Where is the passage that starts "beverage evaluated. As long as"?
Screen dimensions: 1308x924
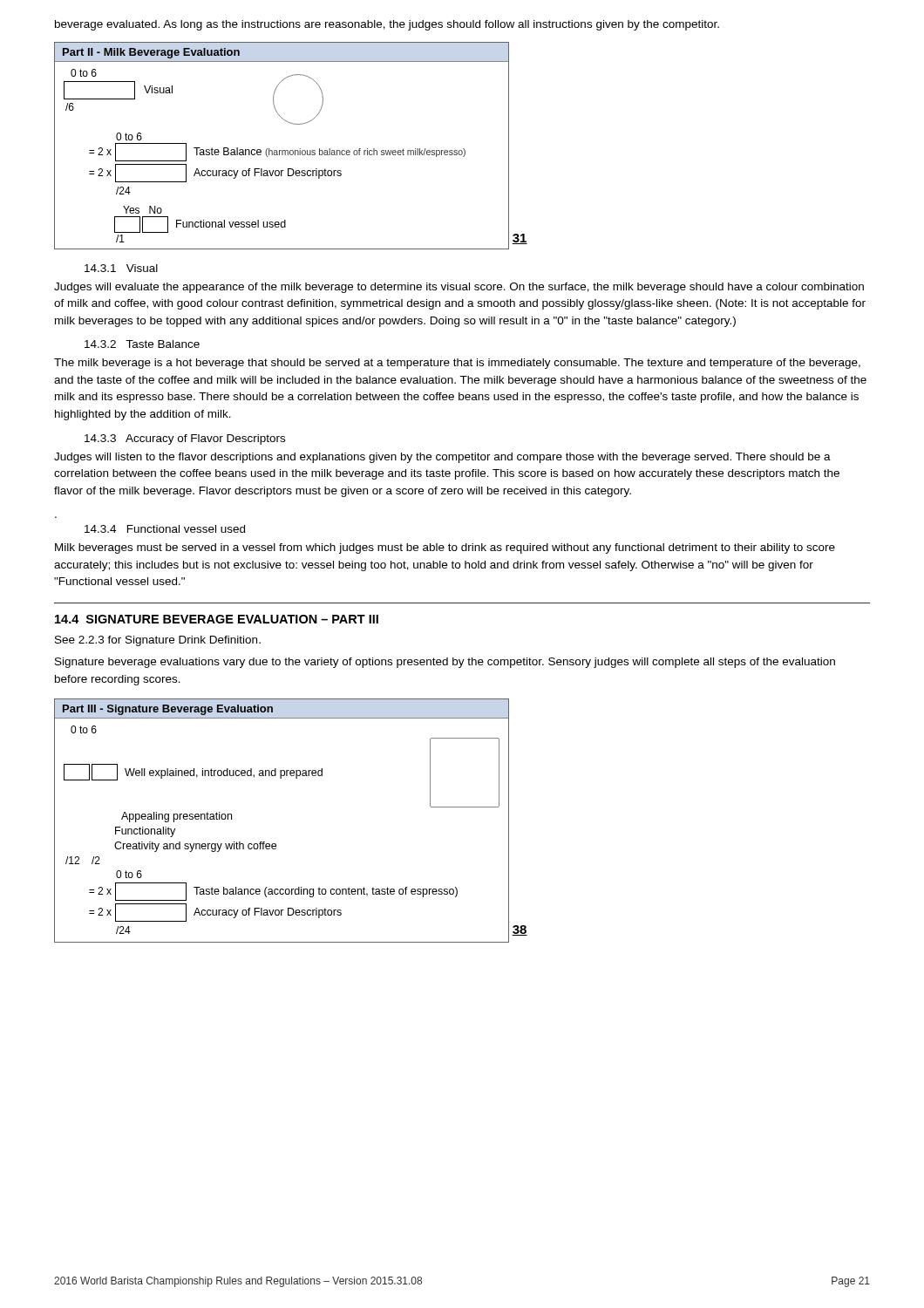(x=387, y=24)
